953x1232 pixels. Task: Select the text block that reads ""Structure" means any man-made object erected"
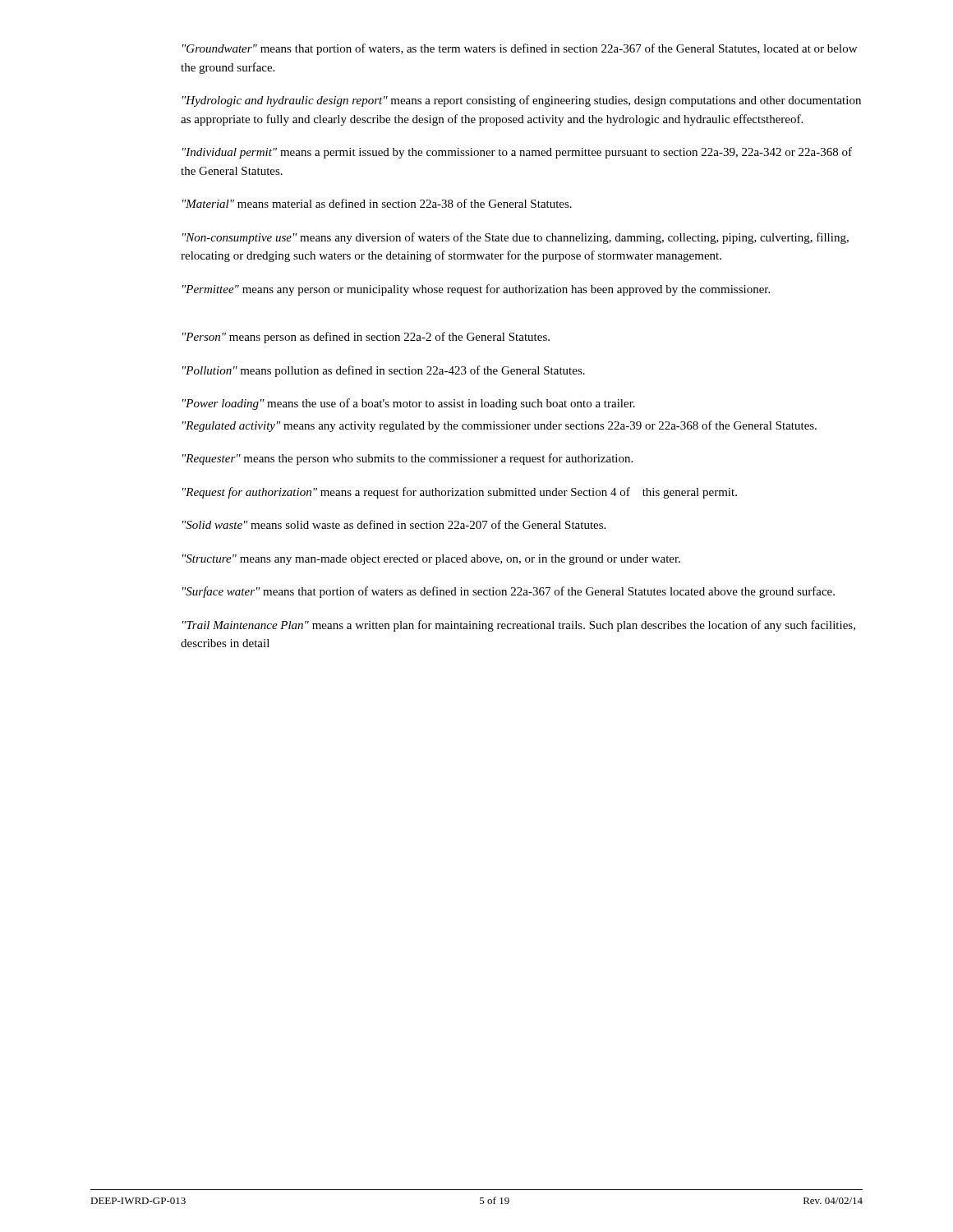[x=522, y=558]
